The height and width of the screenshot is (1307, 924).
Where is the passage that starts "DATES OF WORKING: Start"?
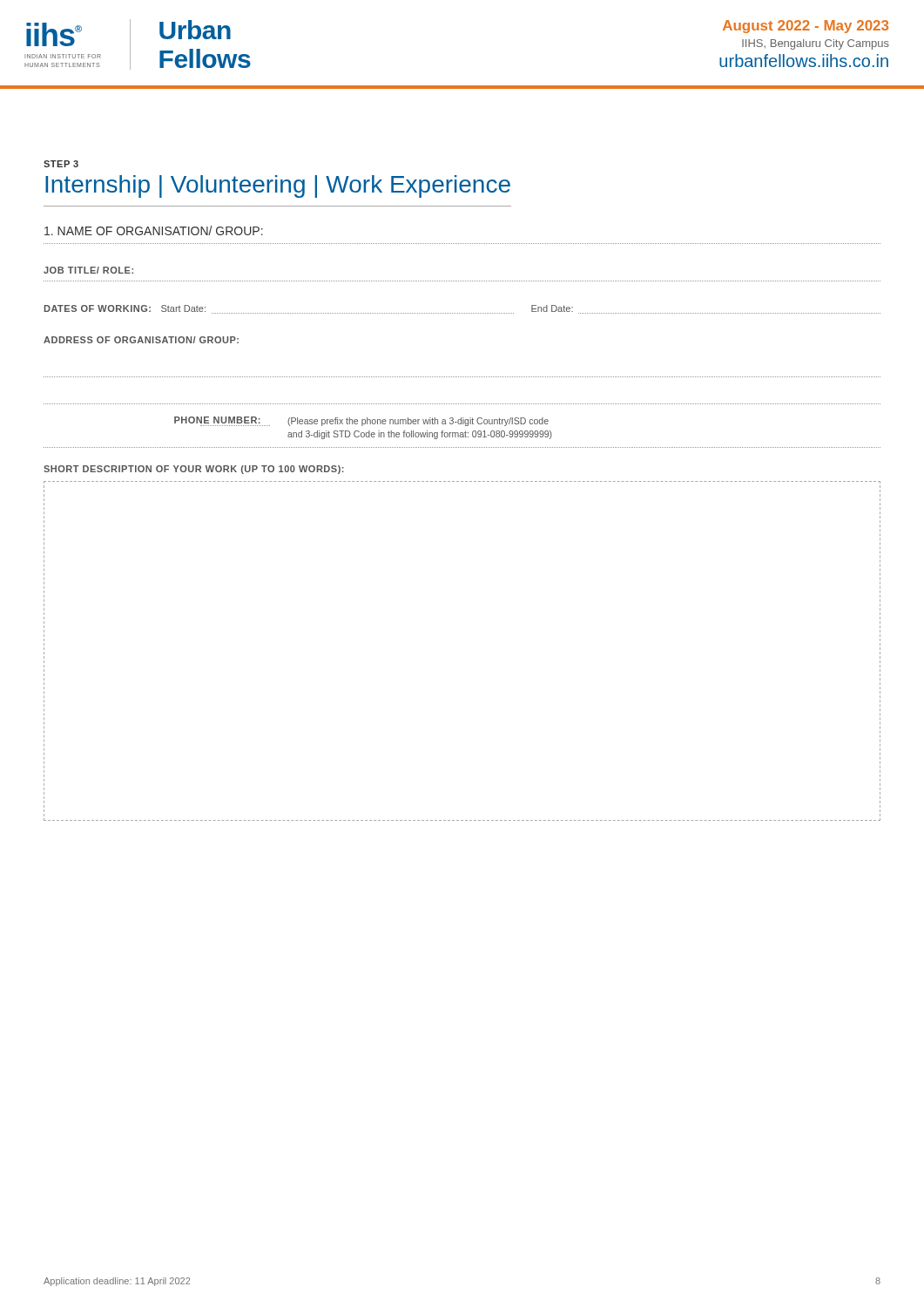(462, 305)
